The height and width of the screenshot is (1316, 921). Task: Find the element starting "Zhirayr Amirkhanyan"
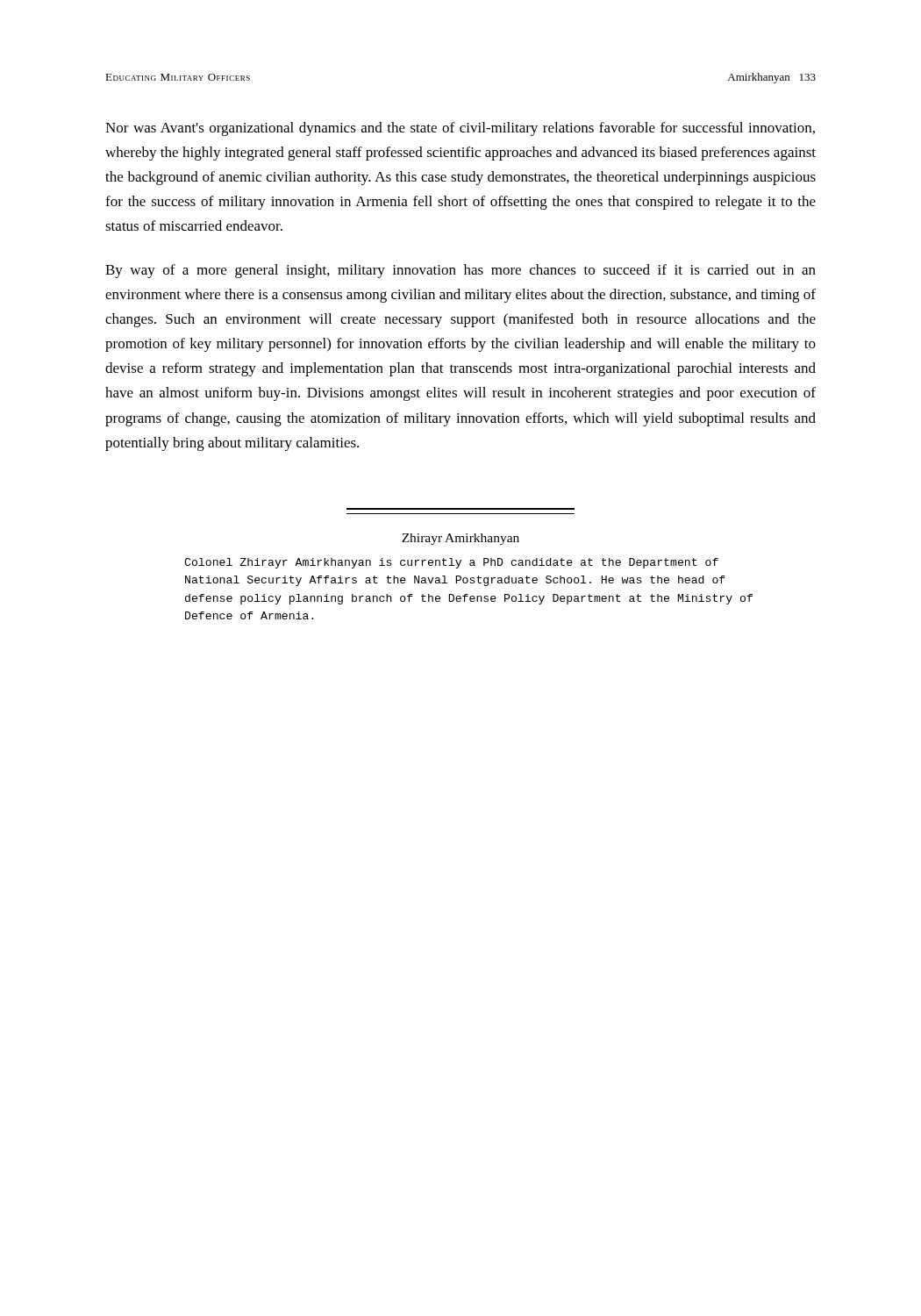tap(460, 537)
